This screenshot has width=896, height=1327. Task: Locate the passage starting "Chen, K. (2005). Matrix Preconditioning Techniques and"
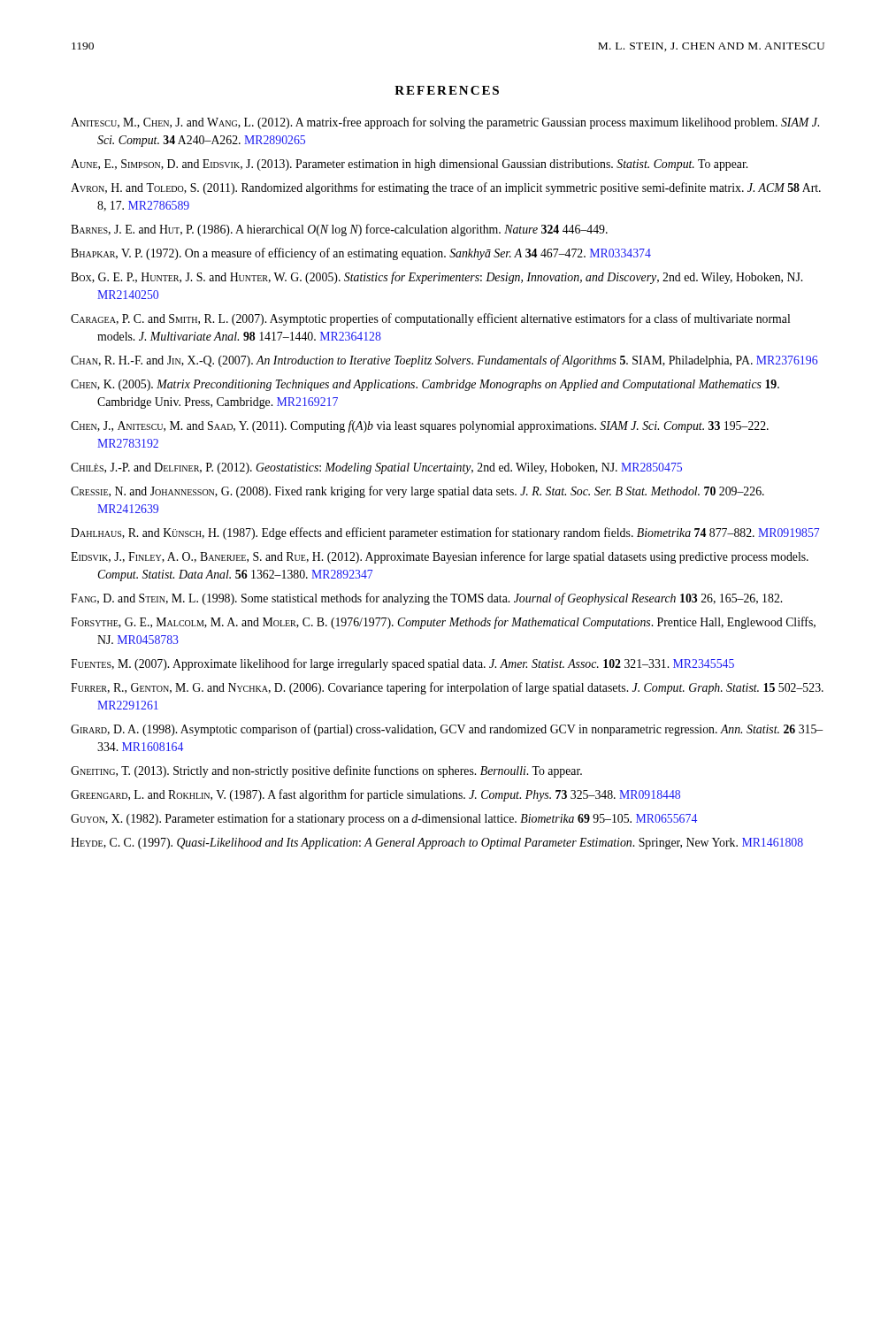(x=425, y=393)
